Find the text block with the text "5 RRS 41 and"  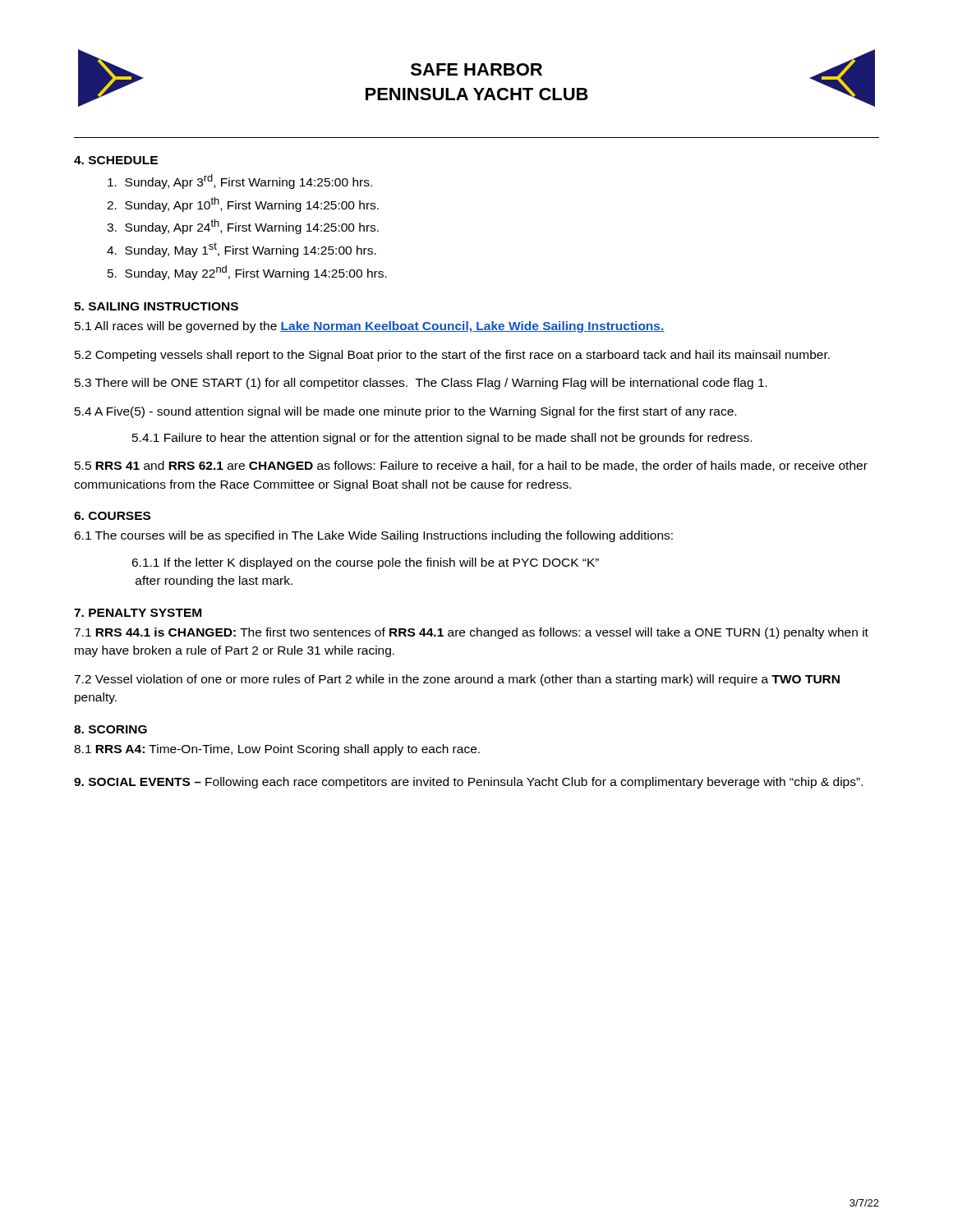[471, 475]
